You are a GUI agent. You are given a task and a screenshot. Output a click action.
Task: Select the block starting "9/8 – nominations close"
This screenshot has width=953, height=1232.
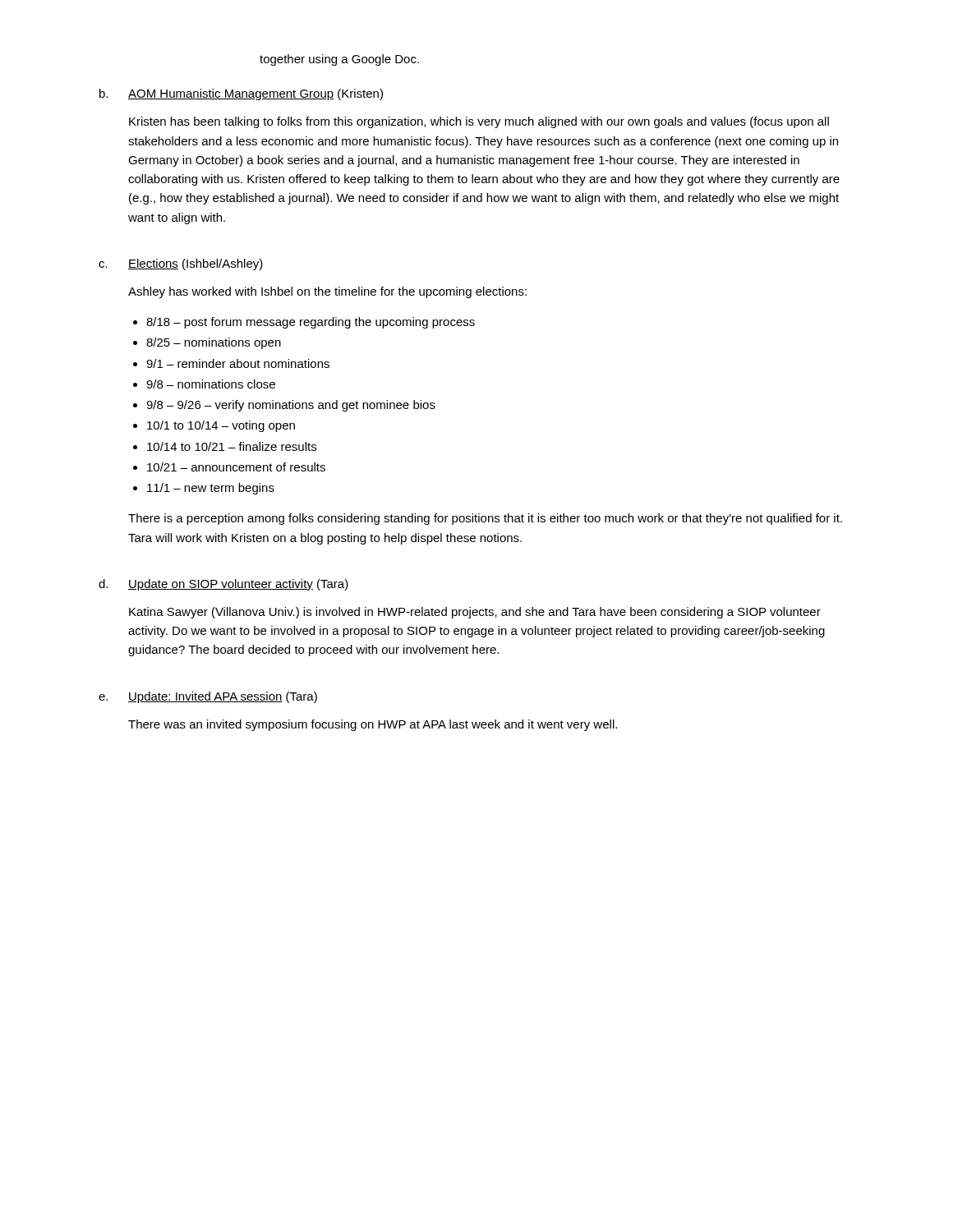(x=211, y=384)
